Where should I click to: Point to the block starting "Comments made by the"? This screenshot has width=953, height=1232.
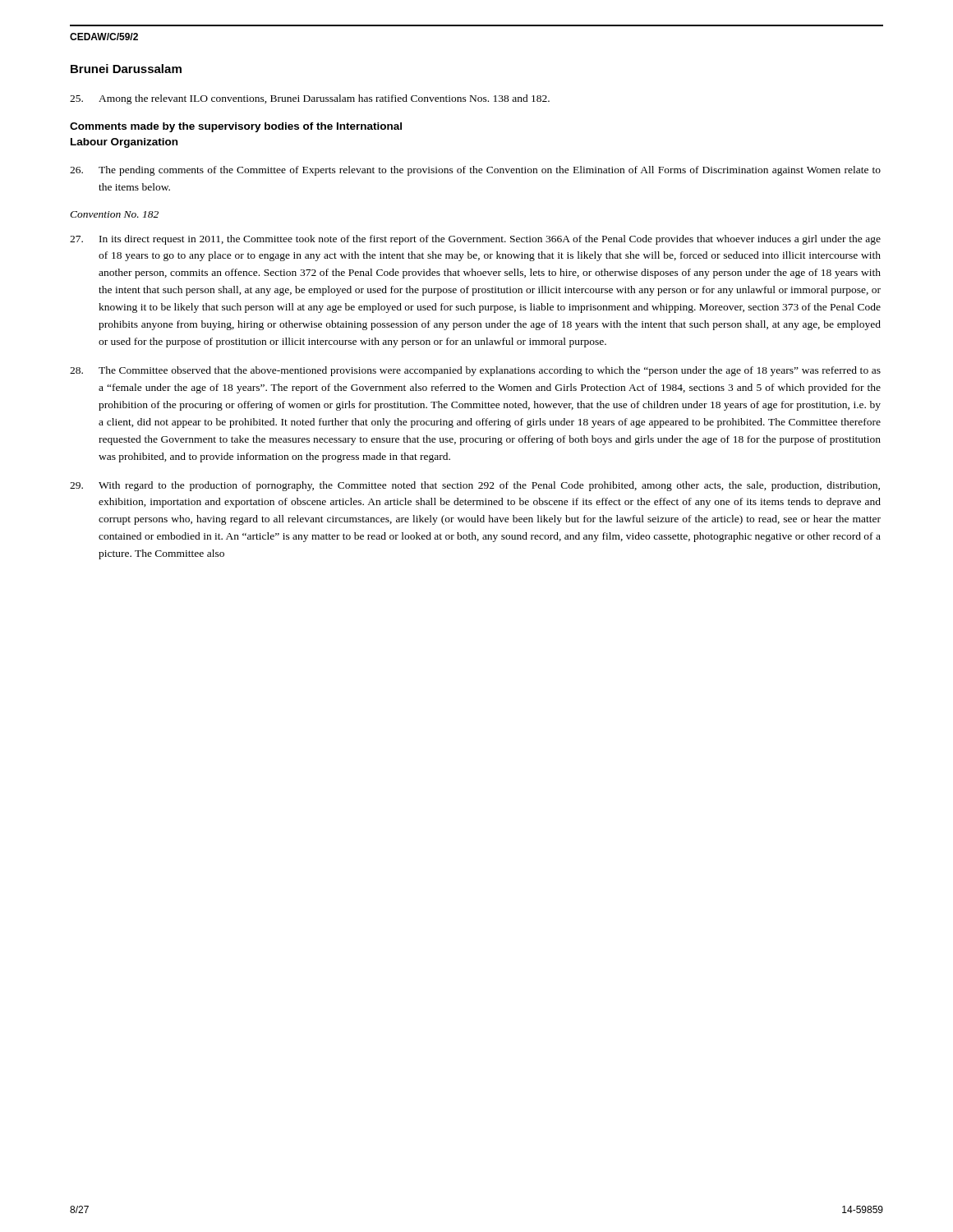(236, 134)
